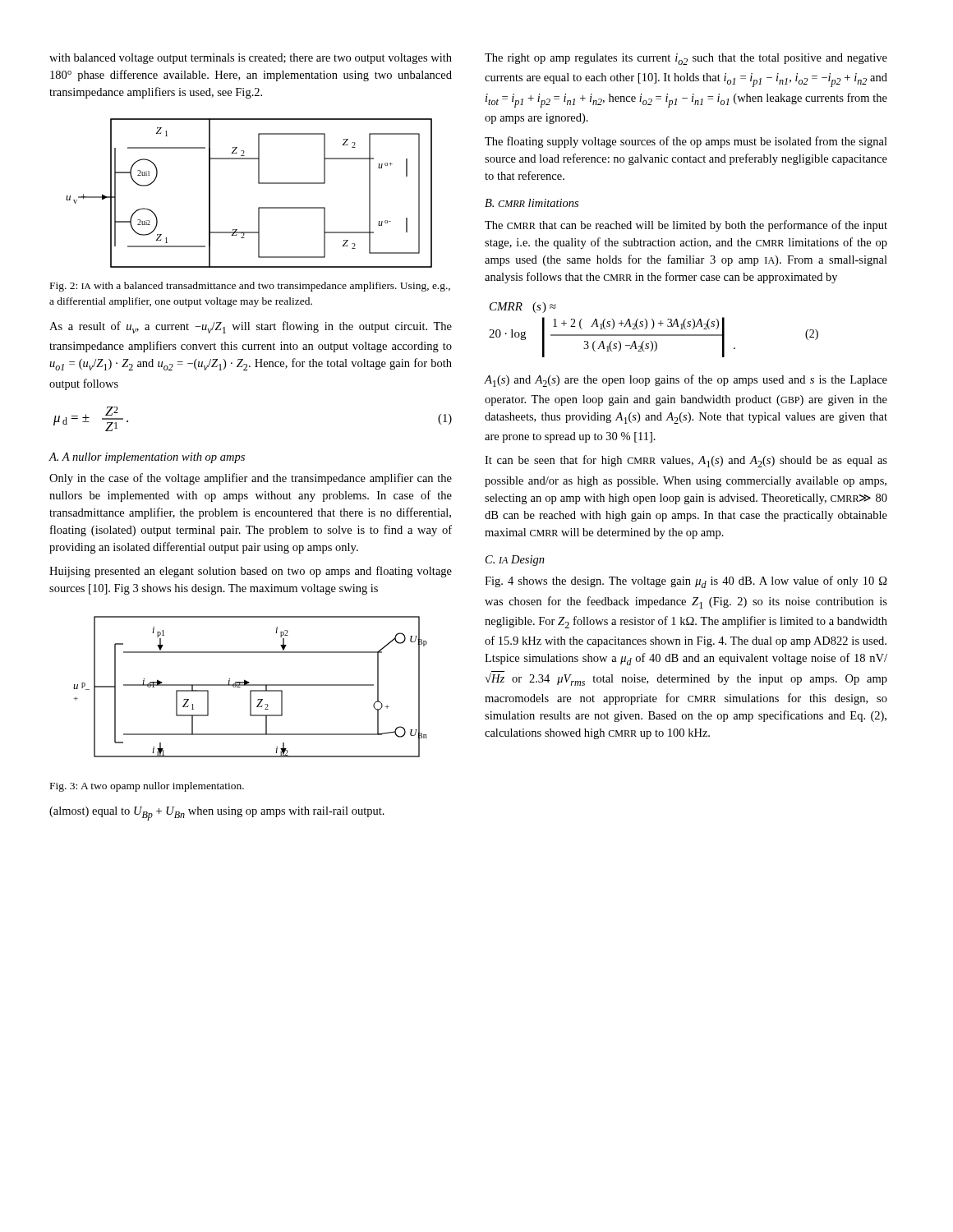This screenshot has width=953, height=1232.
Task: Click on the section header that says "B. CMRR limitations"
Action: click(x=532, y=203)
